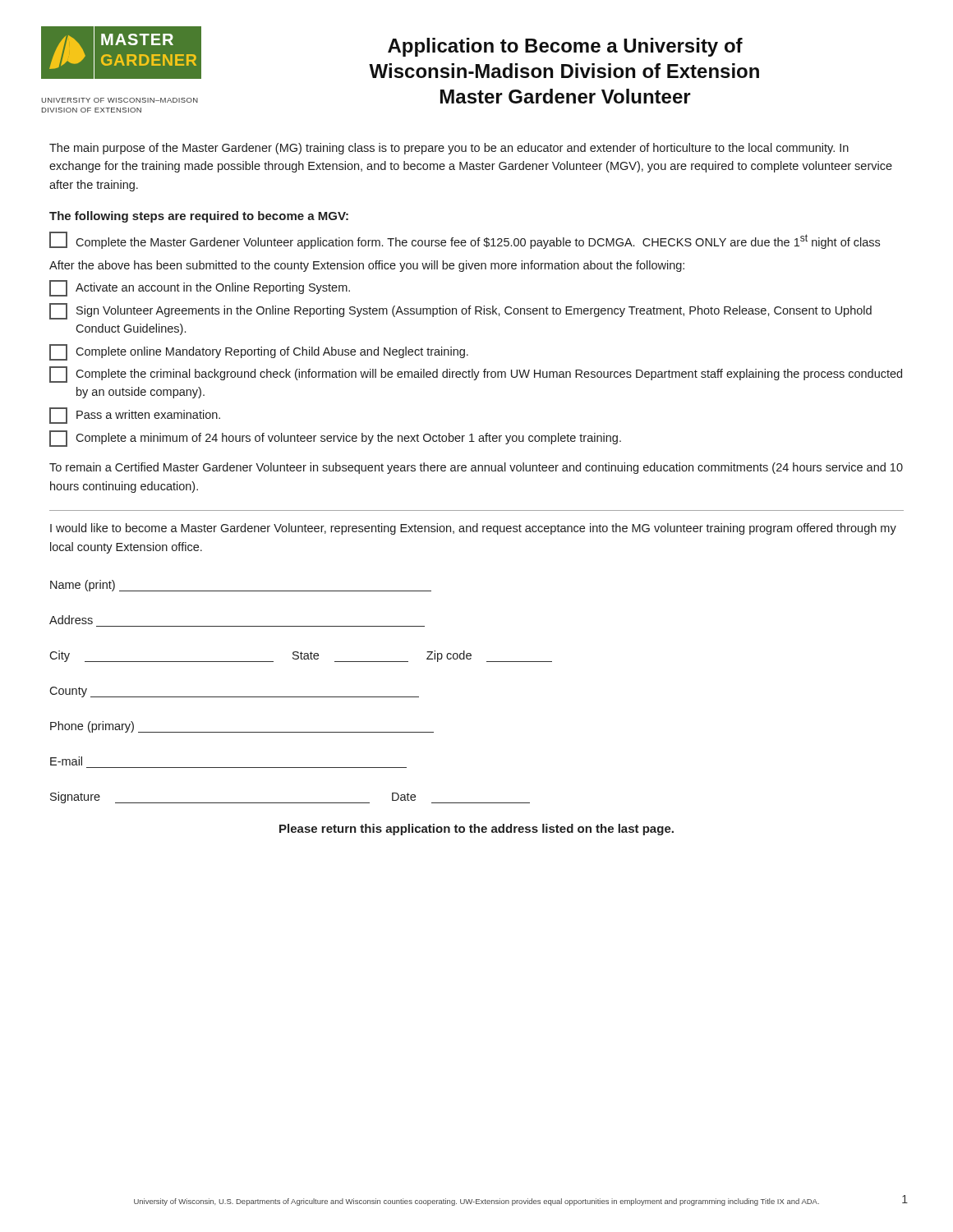Viewport: 953px width, 1232px height.
Task: Point to the block beginning "Activate an account in the"
Action: 200,288
